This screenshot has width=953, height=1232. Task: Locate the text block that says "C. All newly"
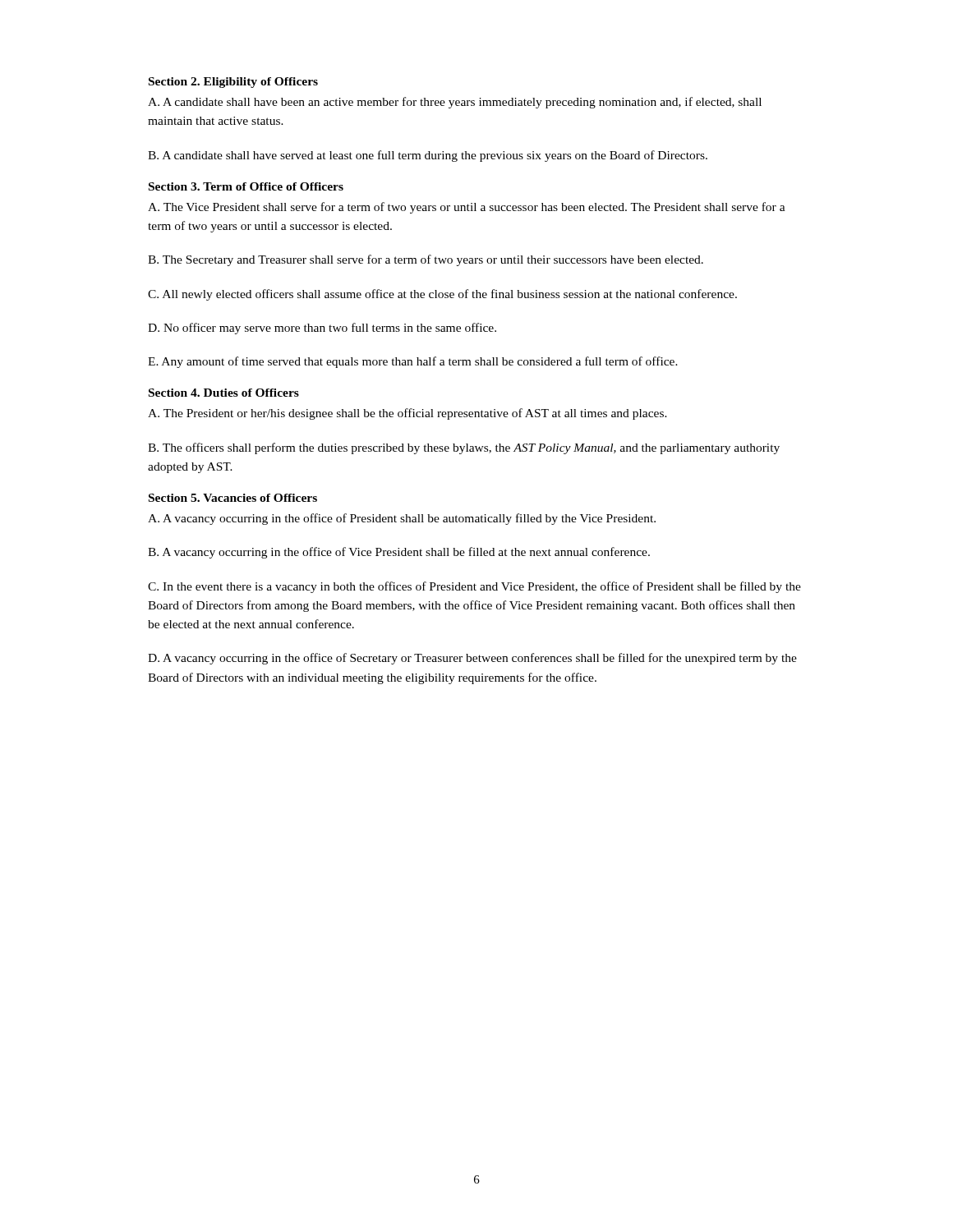476,293
